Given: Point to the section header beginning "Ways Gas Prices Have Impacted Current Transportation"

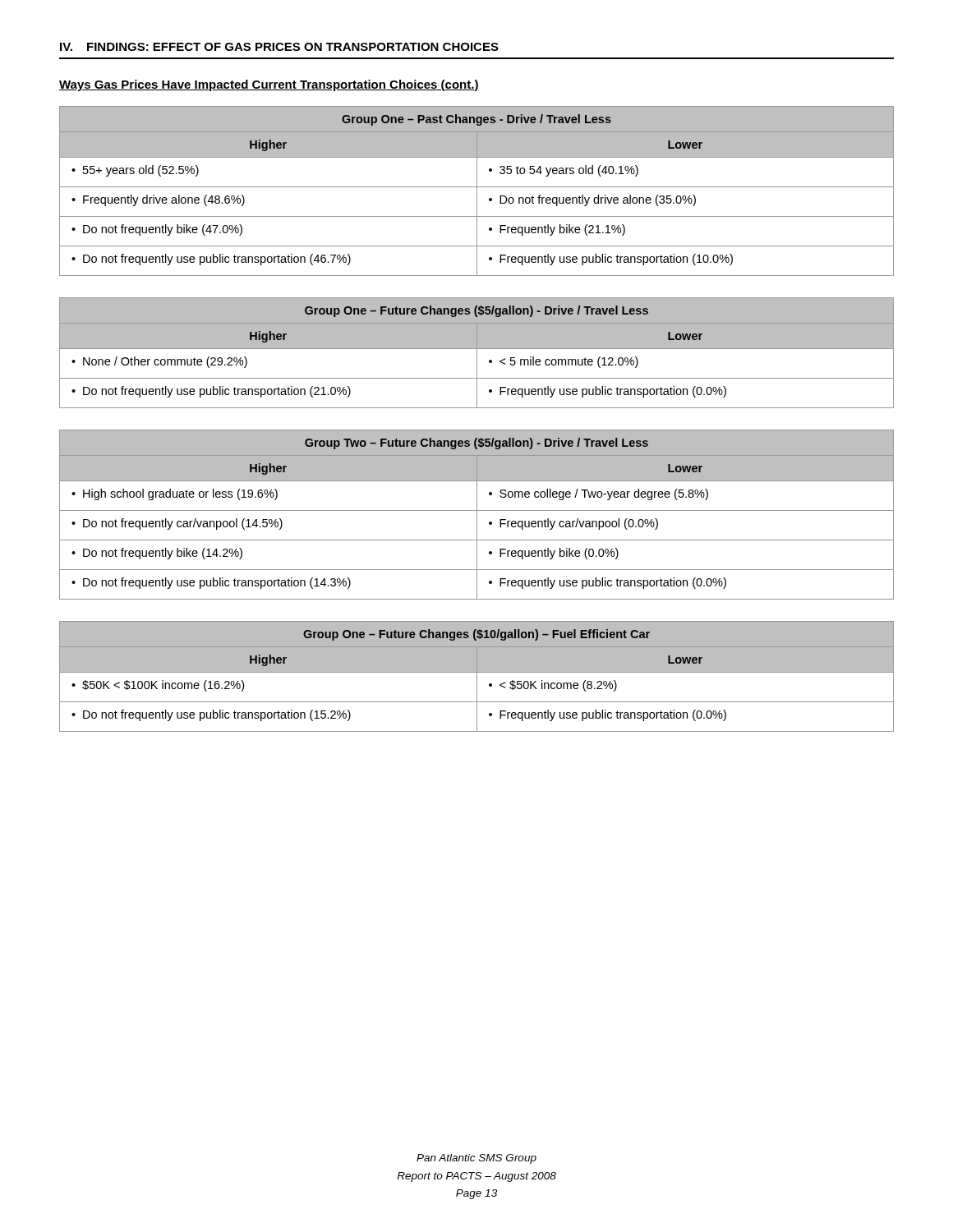Looking at the screenshot, I should click(x=269, y=84).
